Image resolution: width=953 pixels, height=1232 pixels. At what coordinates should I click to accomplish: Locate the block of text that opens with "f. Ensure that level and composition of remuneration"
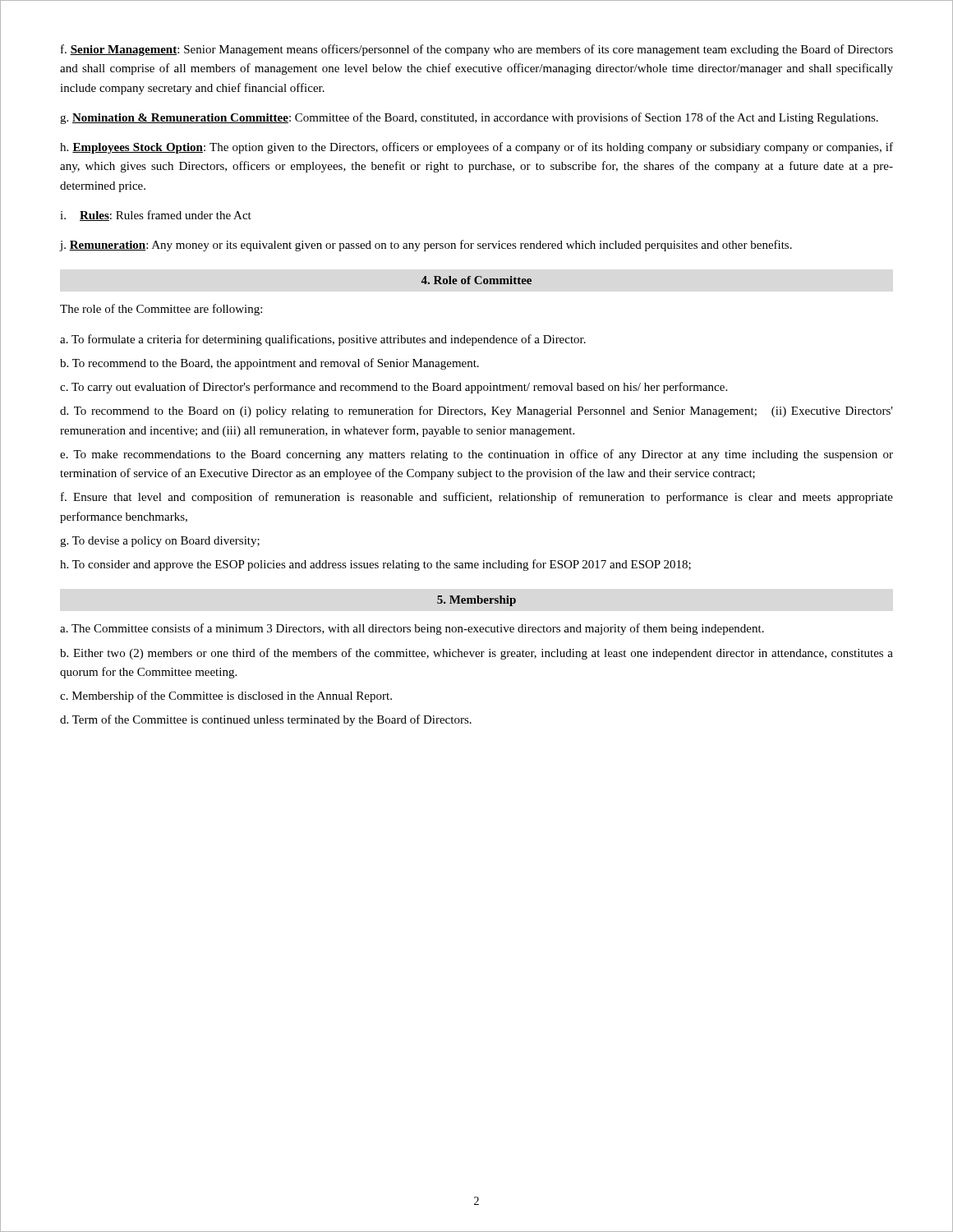[476, 507]
